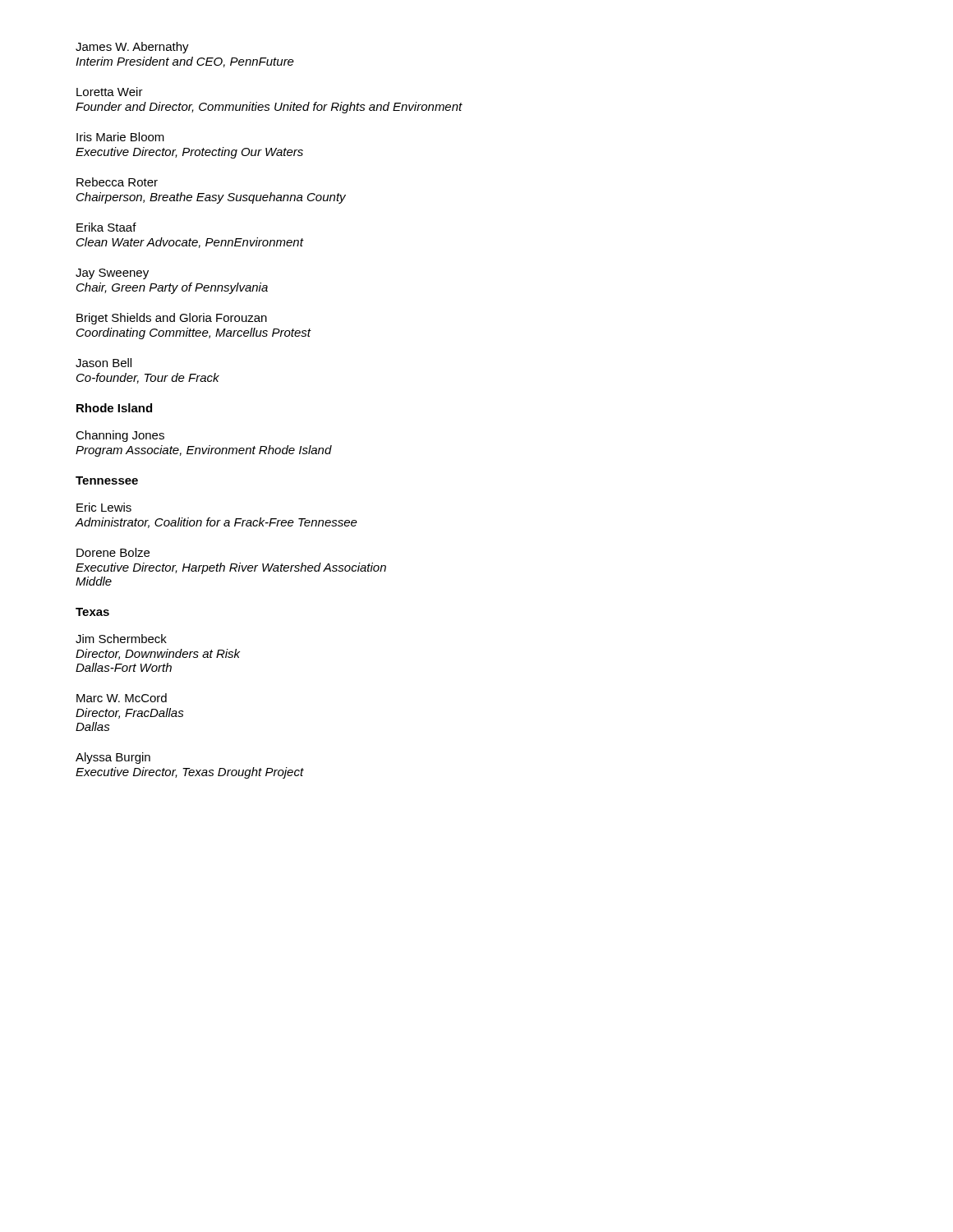Select the text block starting "James W. Abernathy Interim President and CEO, PennFuture"
Screen dimensions: 1232x953
pos(132,48)
